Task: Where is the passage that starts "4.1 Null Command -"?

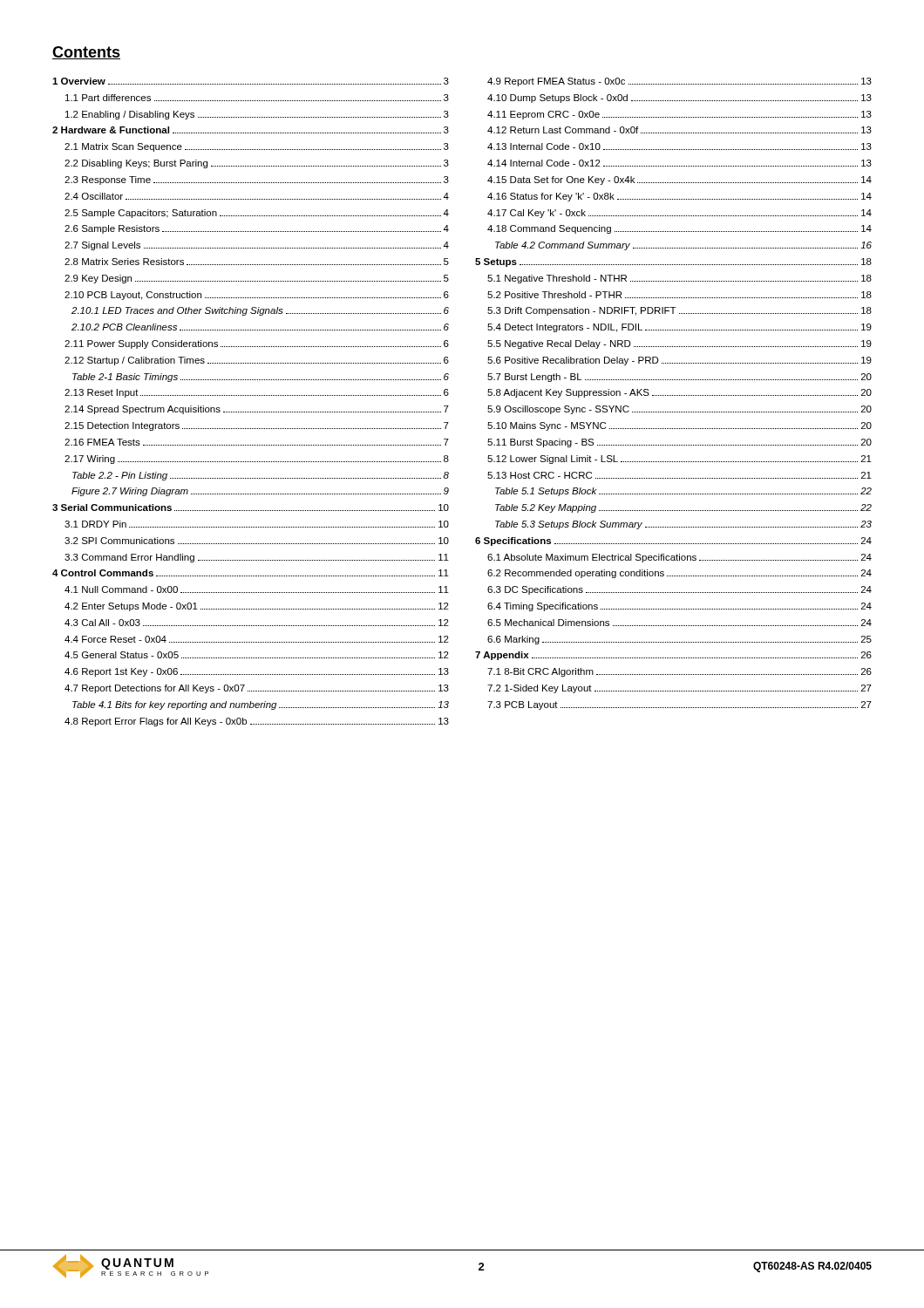Action: pos(257,590)
